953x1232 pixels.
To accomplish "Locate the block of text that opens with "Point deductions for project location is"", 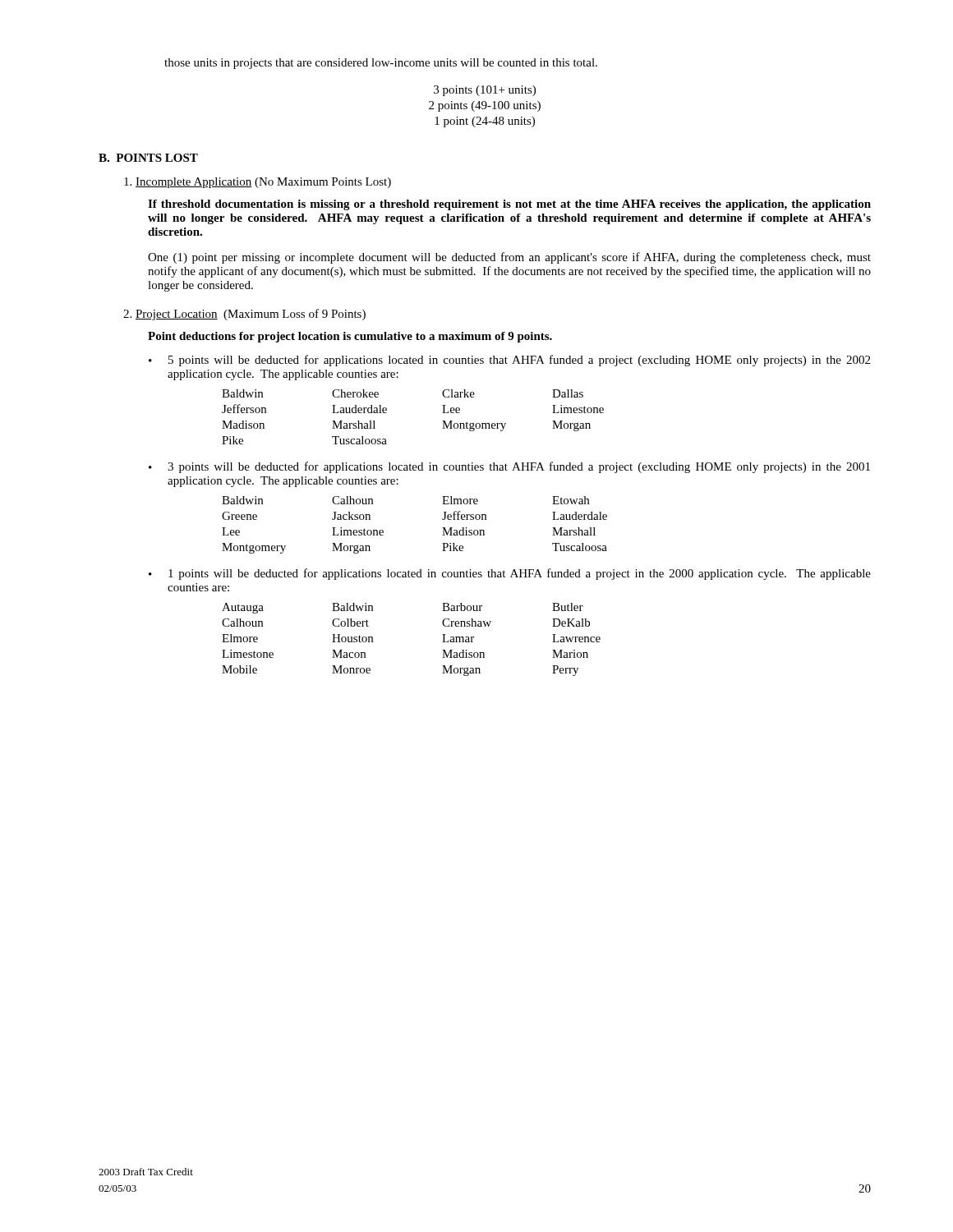I will tap(509, 336).
